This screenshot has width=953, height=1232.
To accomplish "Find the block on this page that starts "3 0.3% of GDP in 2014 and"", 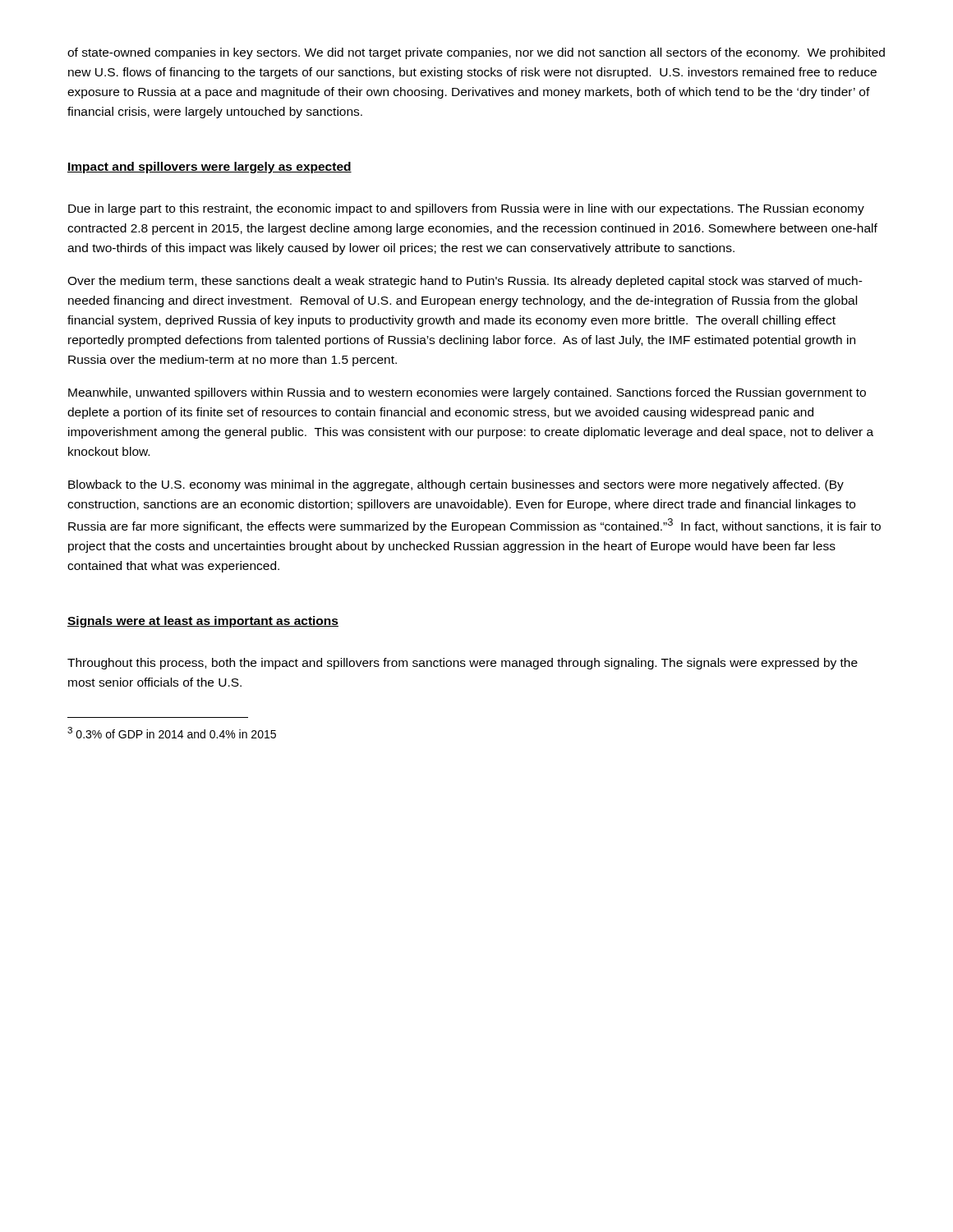I will tap(172, 732).
